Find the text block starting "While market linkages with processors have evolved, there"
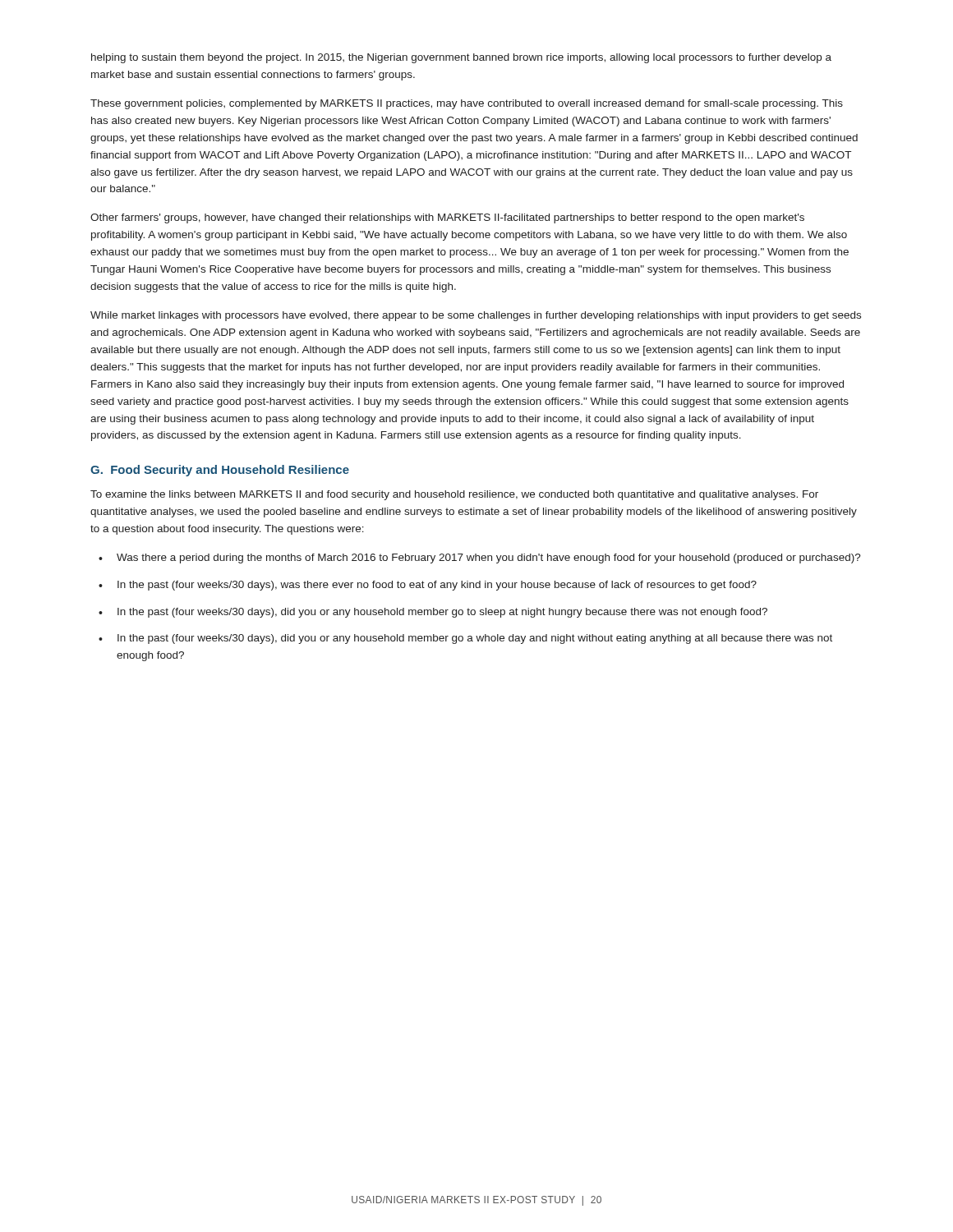The width and height of the screenshot is (953, 1232). 476,375
